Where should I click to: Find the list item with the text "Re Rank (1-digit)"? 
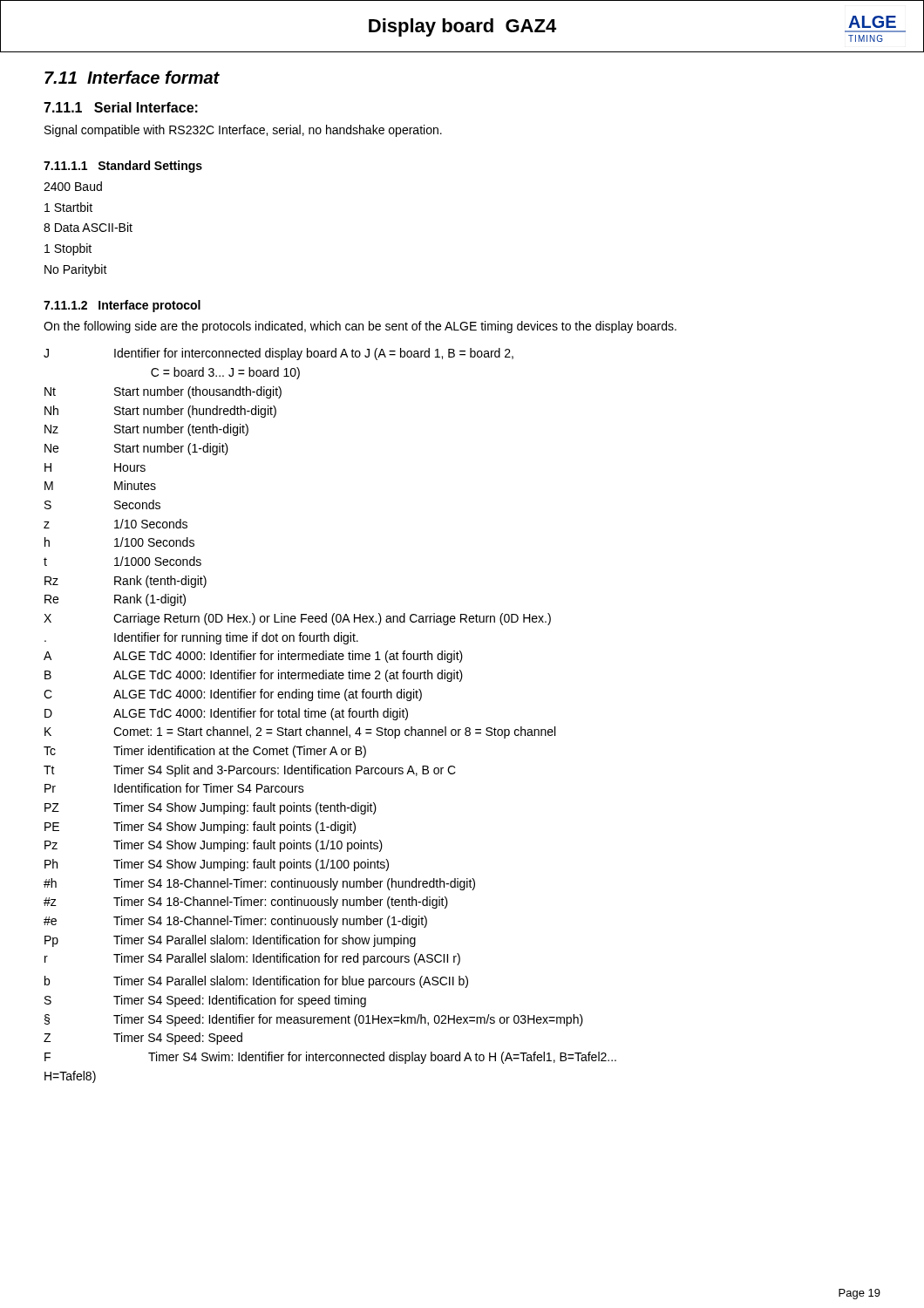(x=115, y=600)
